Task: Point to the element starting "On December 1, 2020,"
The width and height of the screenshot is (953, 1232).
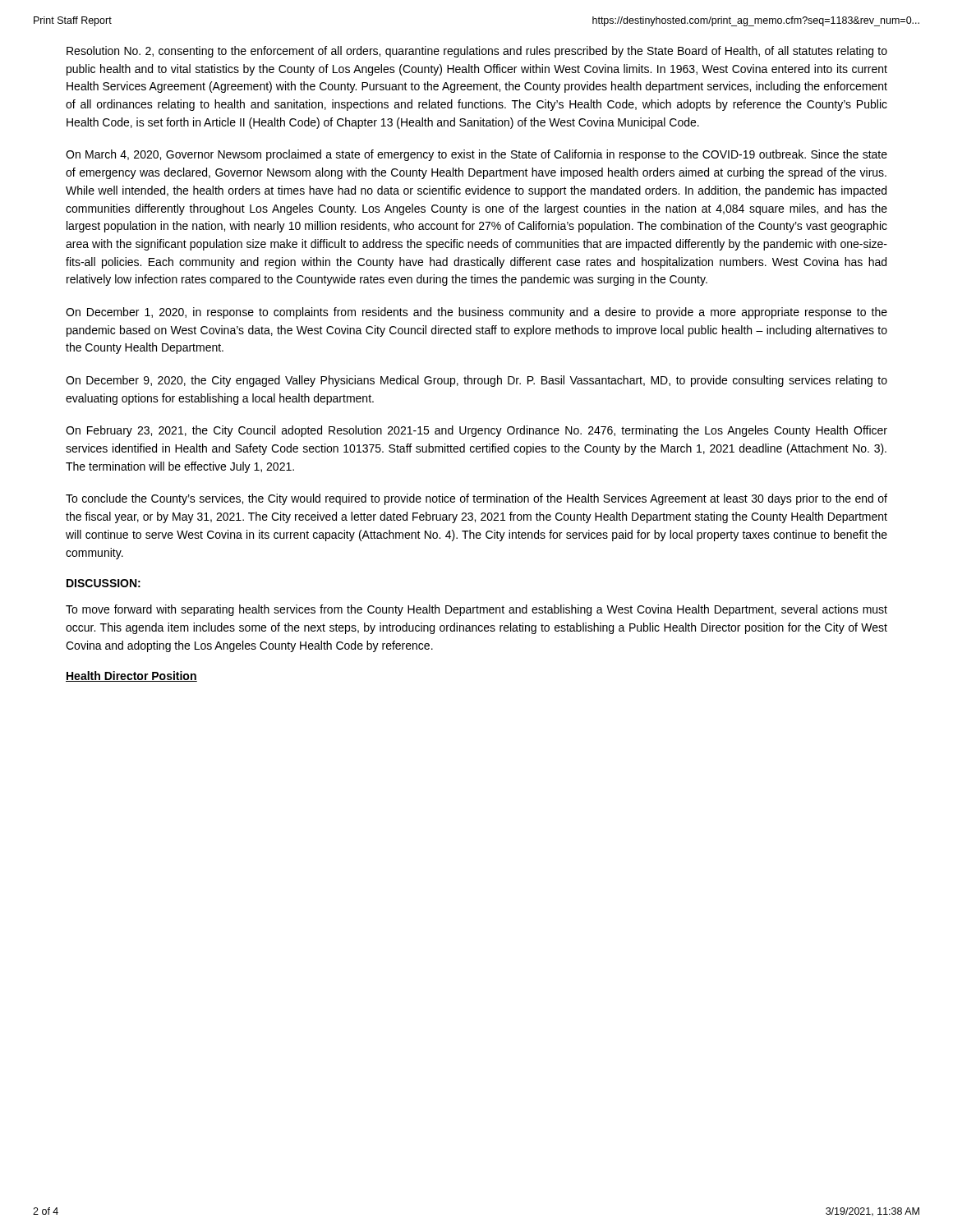Action: tap(476, 330)
